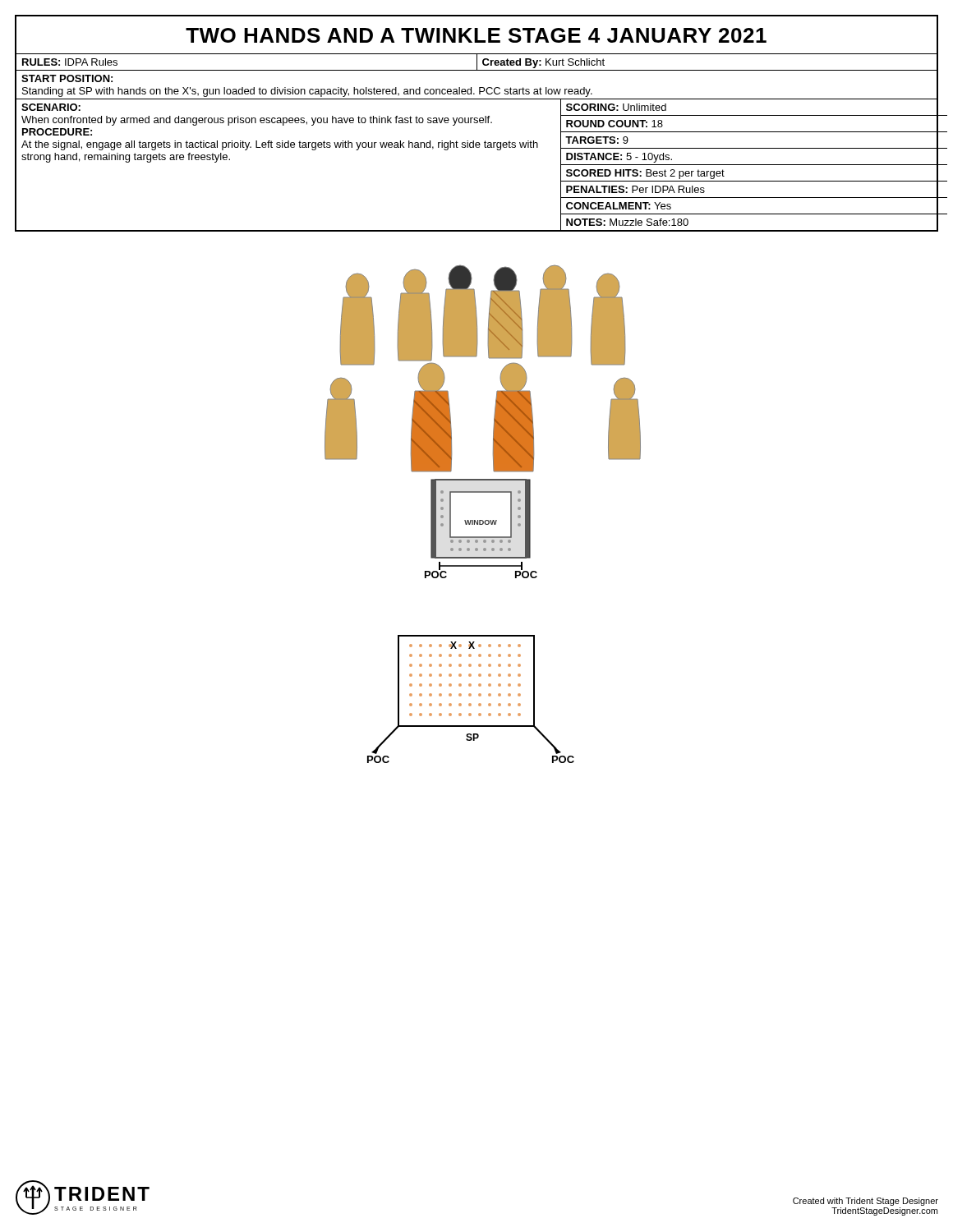Point to the title beginning "TWO HANDS AND"

pyautogui.click(x=476, y=35)
